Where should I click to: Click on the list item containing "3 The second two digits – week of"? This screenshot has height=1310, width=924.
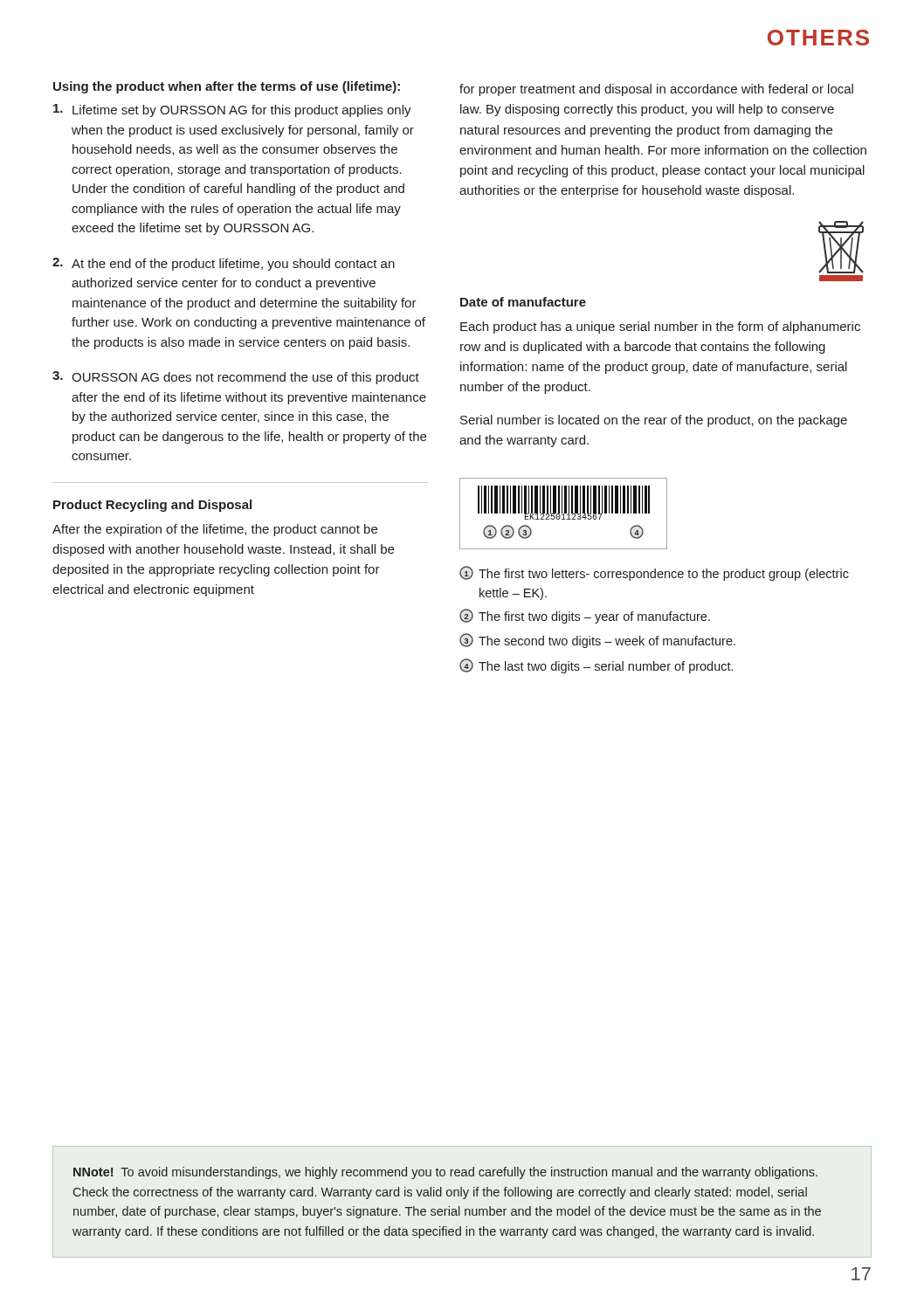(x=598, y=643)
